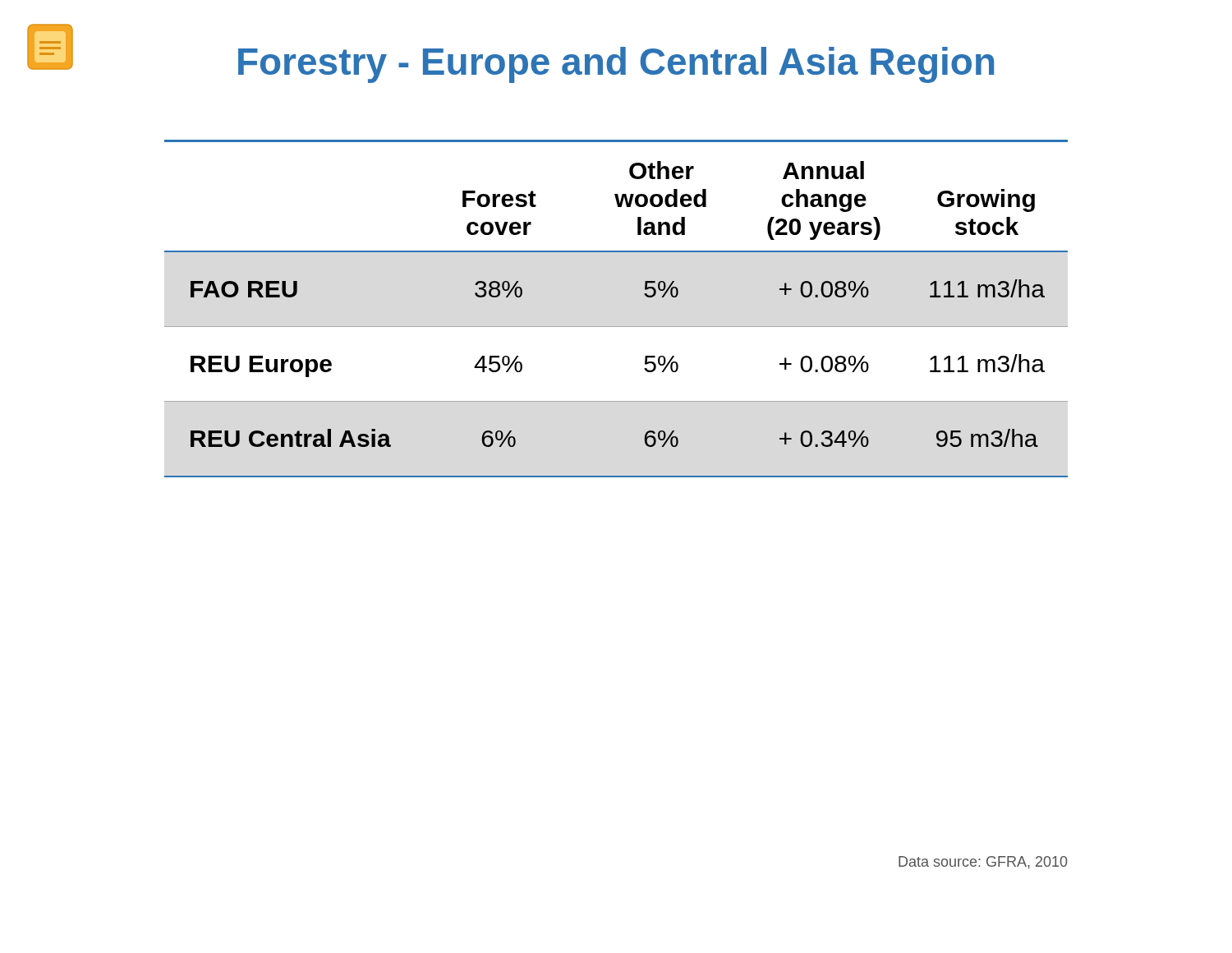The width and height of the screenshot is (1232, 953).
Task: Locate the region starting "Forestry - Europe"
Action: pos(616,62)
